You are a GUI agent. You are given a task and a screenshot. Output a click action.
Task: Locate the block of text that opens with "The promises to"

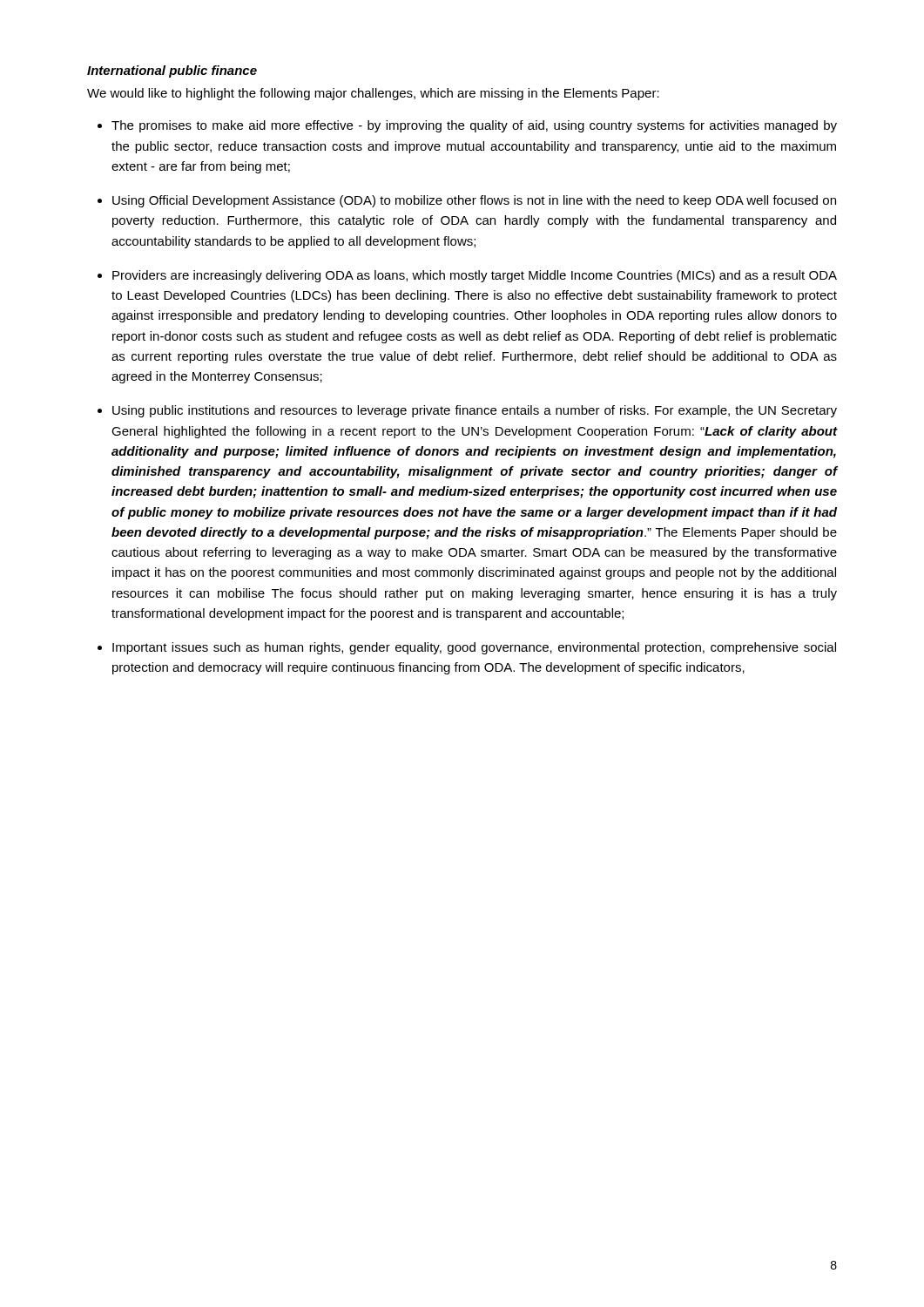tap(474, 146)
